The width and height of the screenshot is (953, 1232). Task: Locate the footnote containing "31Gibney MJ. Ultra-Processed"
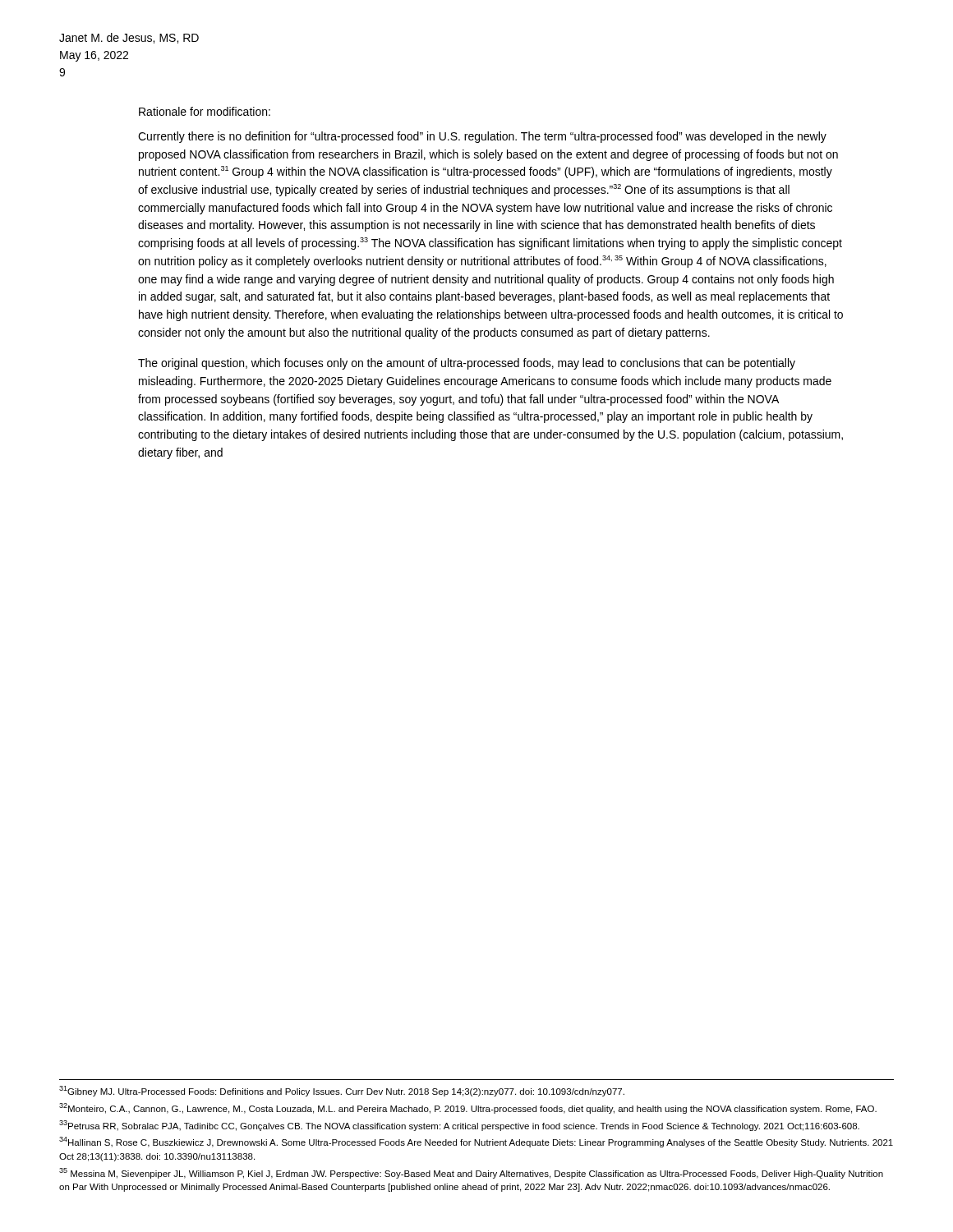pos(342,1091)
